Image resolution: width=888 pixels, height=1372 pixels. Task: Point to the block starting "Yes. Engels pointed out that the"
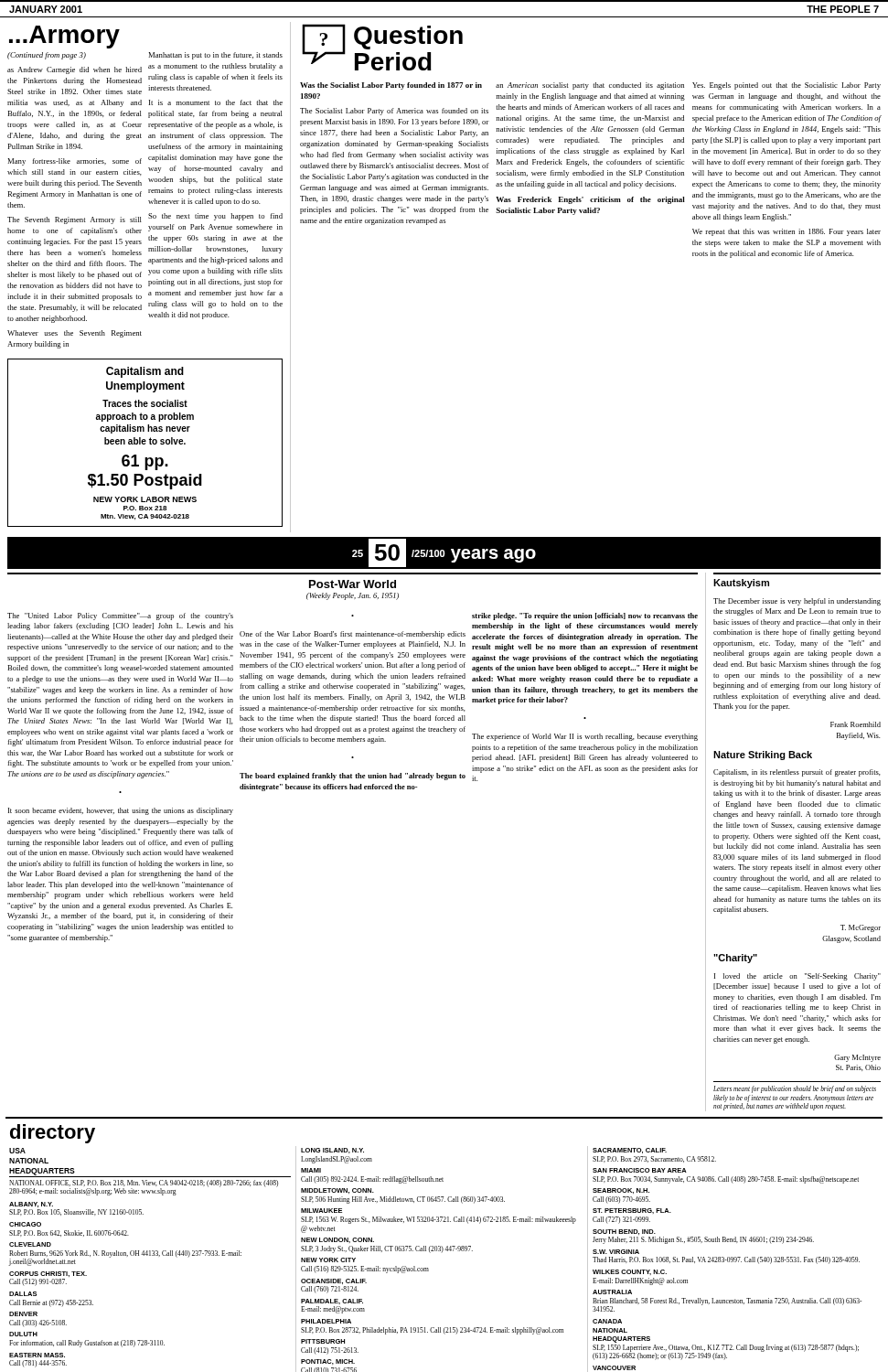click(x=786, y=169)
